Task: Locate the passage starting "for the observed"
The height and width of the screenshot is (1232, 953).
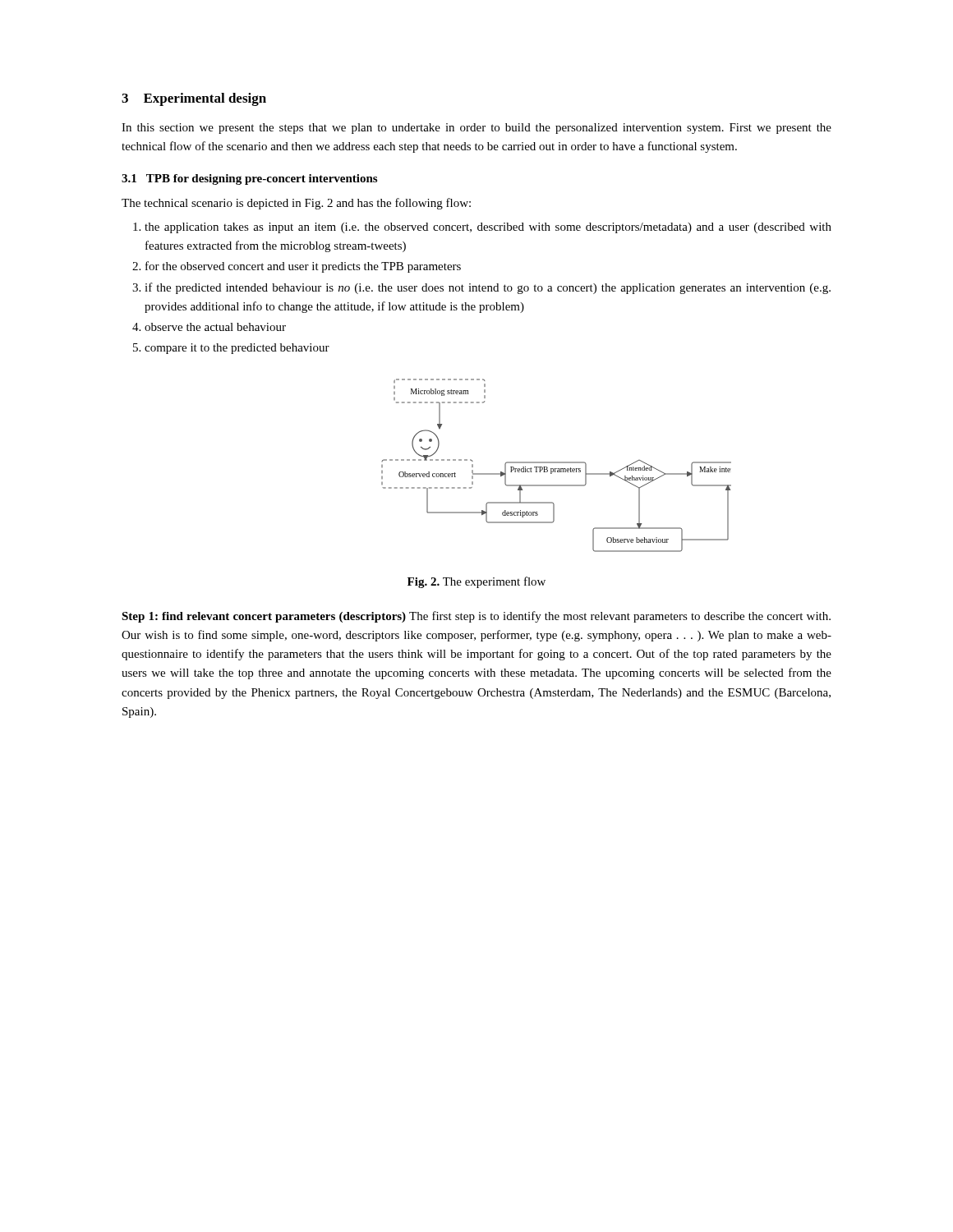Action: click(303, 266)
